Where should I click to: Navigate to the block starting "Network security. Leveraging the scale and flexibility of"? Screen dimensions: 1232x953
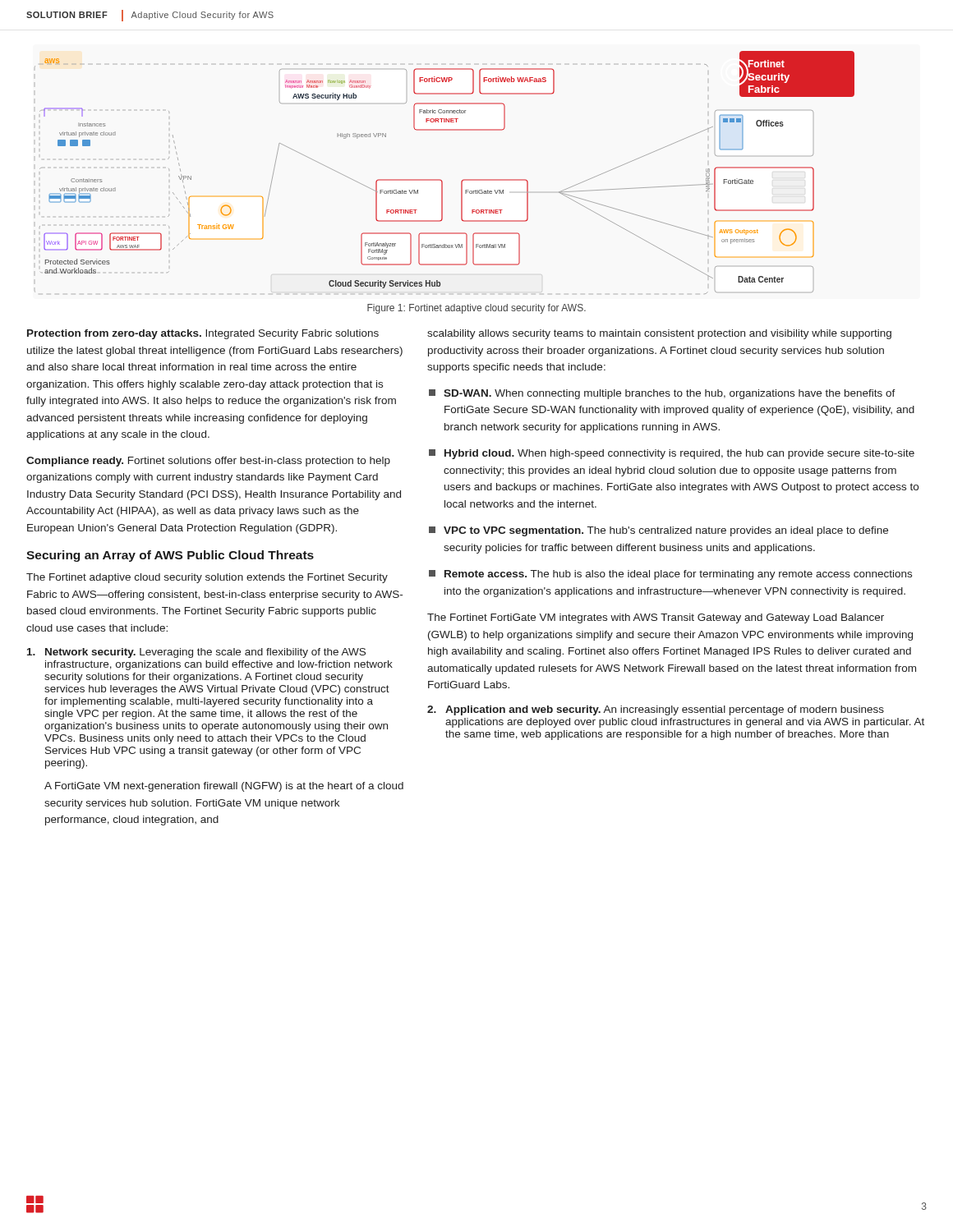point(215,707)
